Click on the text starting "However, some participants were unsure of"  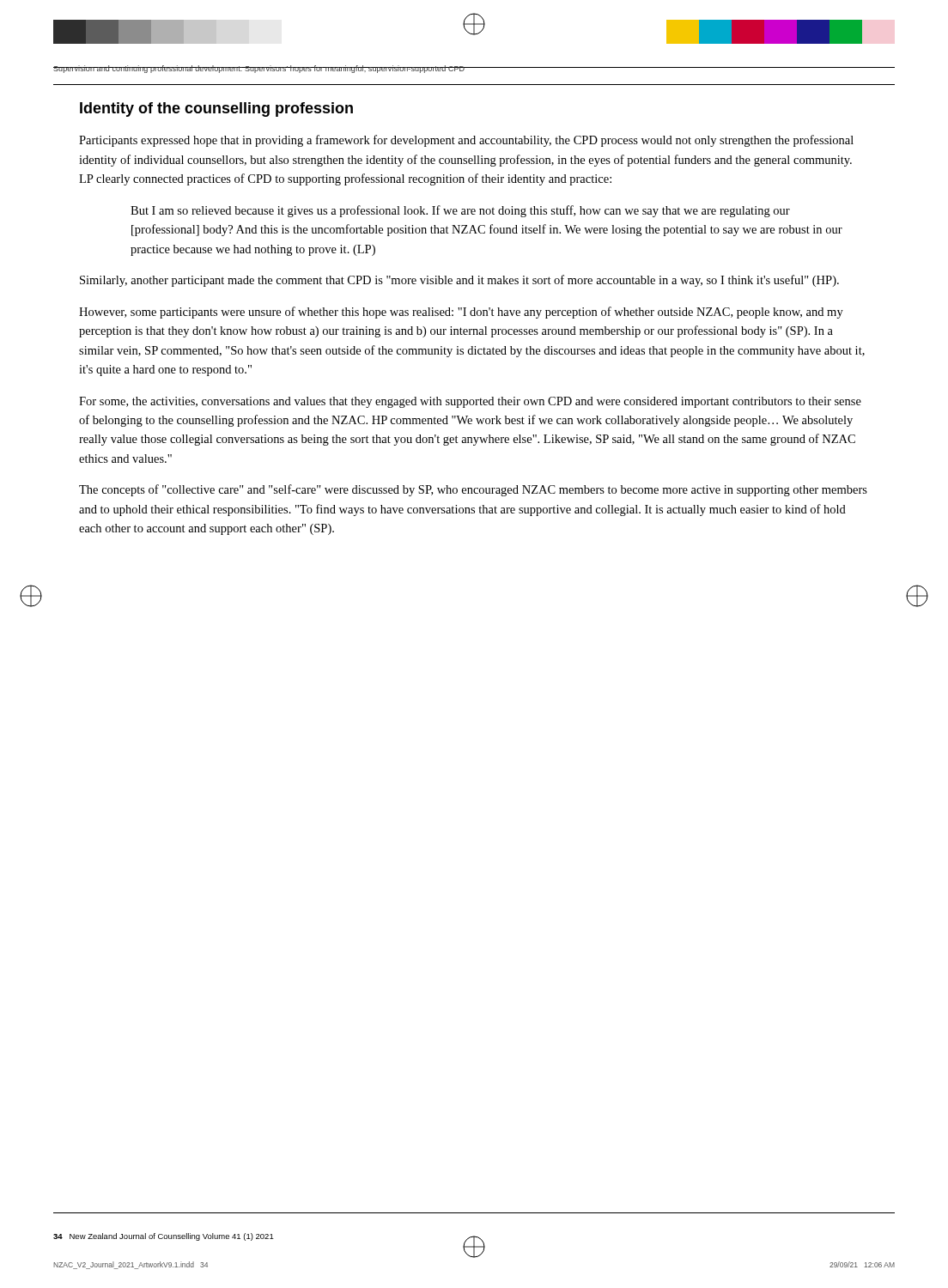[472, 340]
